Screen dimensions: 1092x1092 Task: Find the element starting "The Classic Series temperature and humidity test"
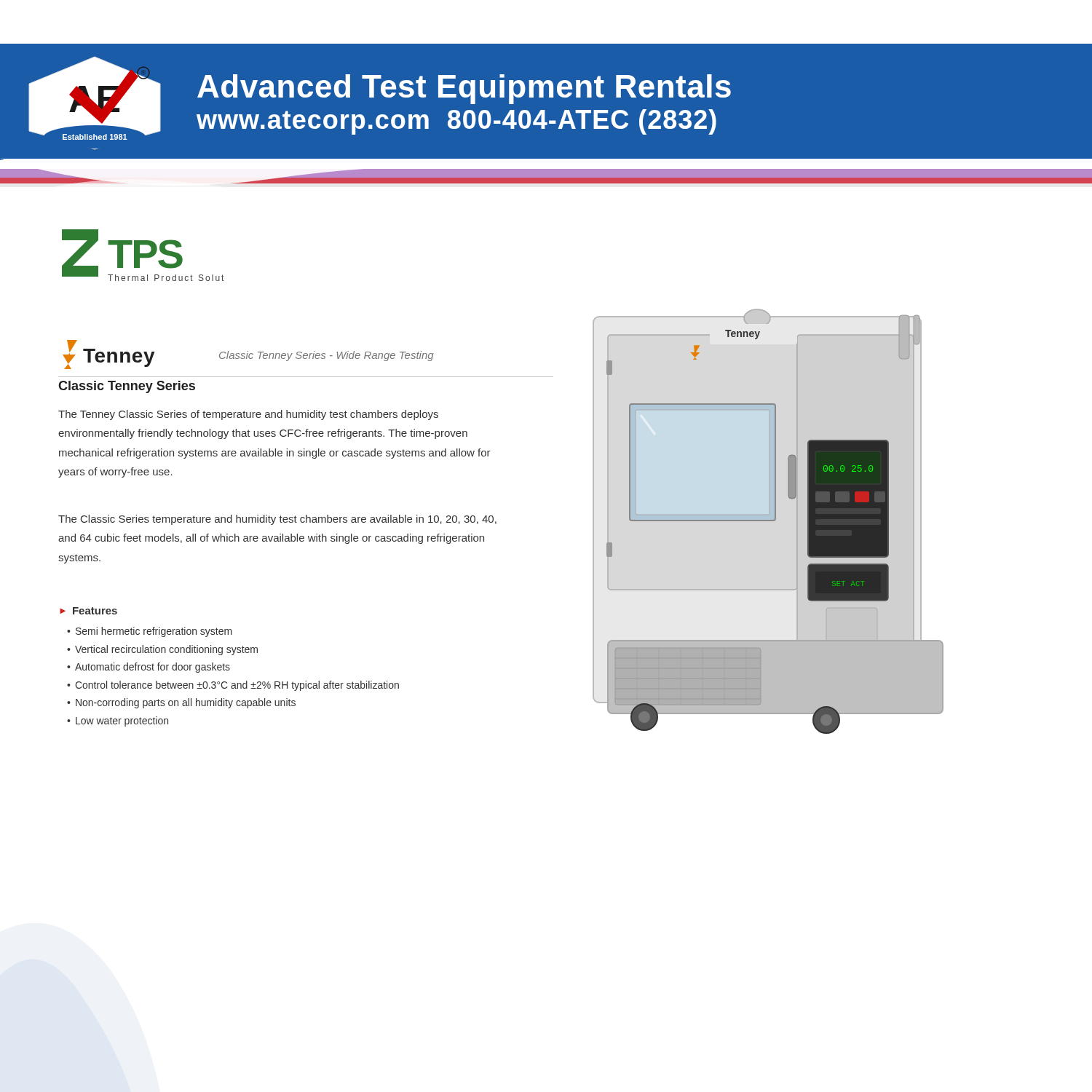click(x=278, y=538)
